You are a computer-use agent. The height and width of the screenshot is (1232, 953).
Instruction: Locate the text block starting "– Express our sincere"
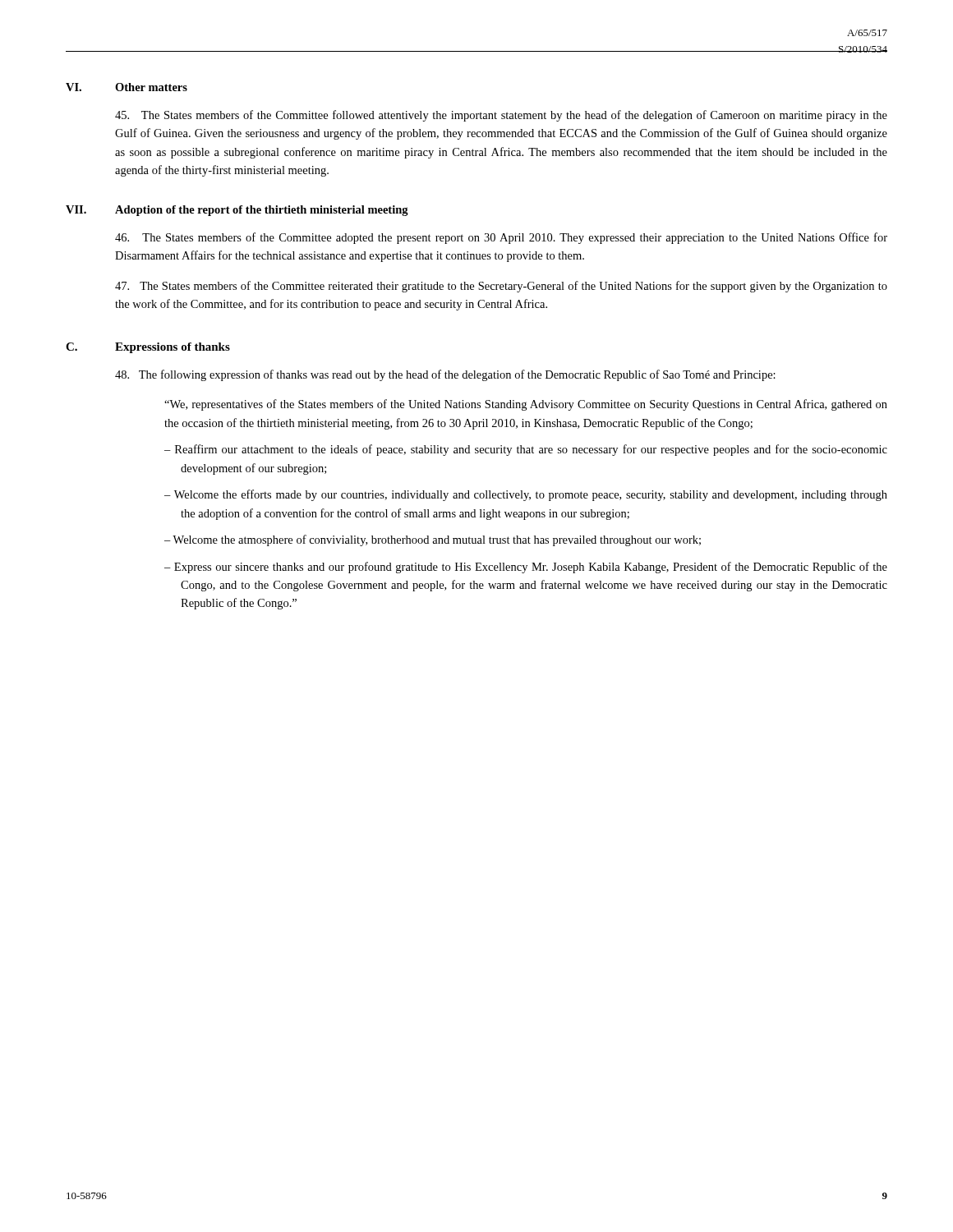[x=526, y=585]
